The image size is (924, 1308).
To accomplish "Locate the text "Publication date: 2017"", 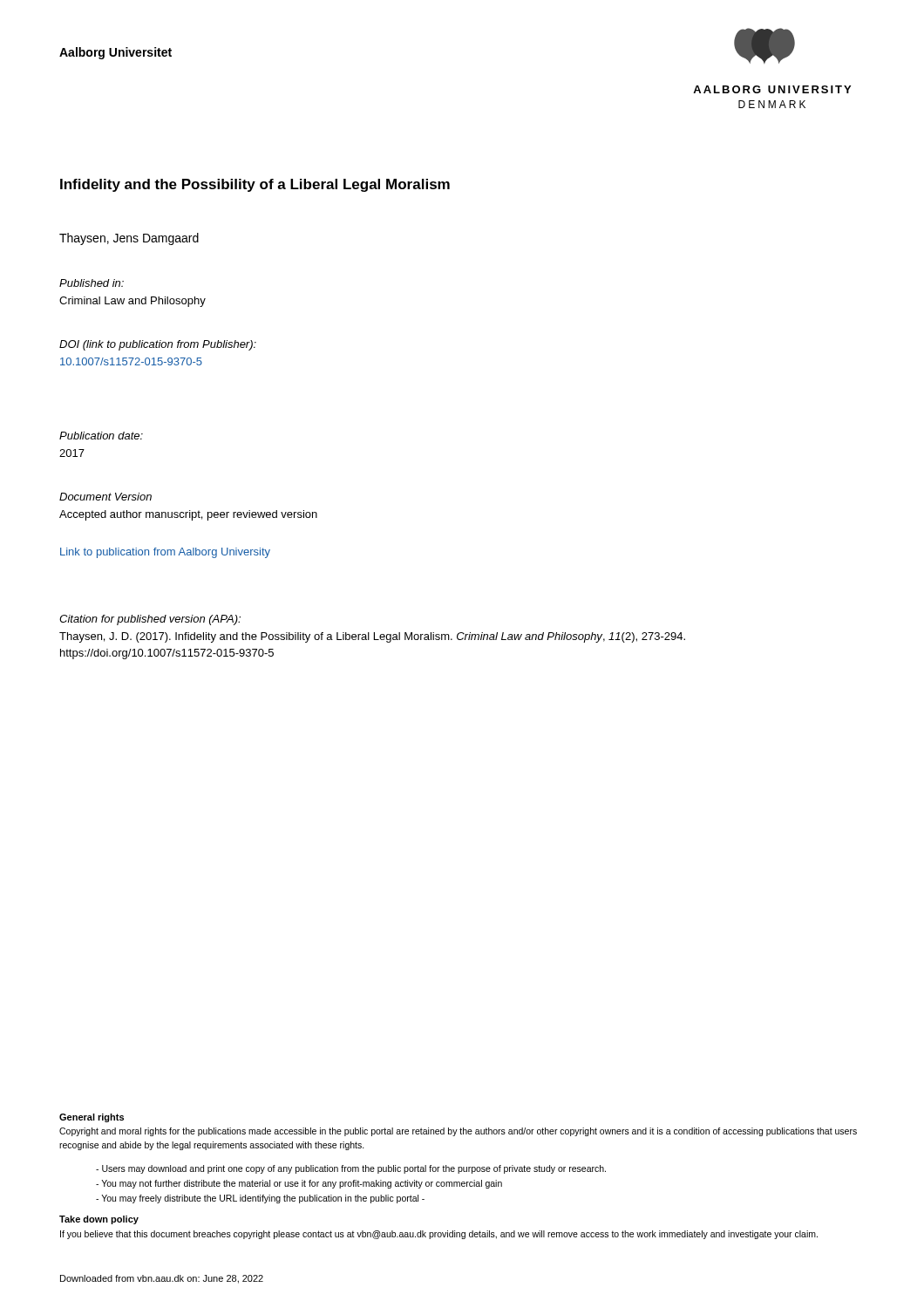I will click(x=101, y=444).
